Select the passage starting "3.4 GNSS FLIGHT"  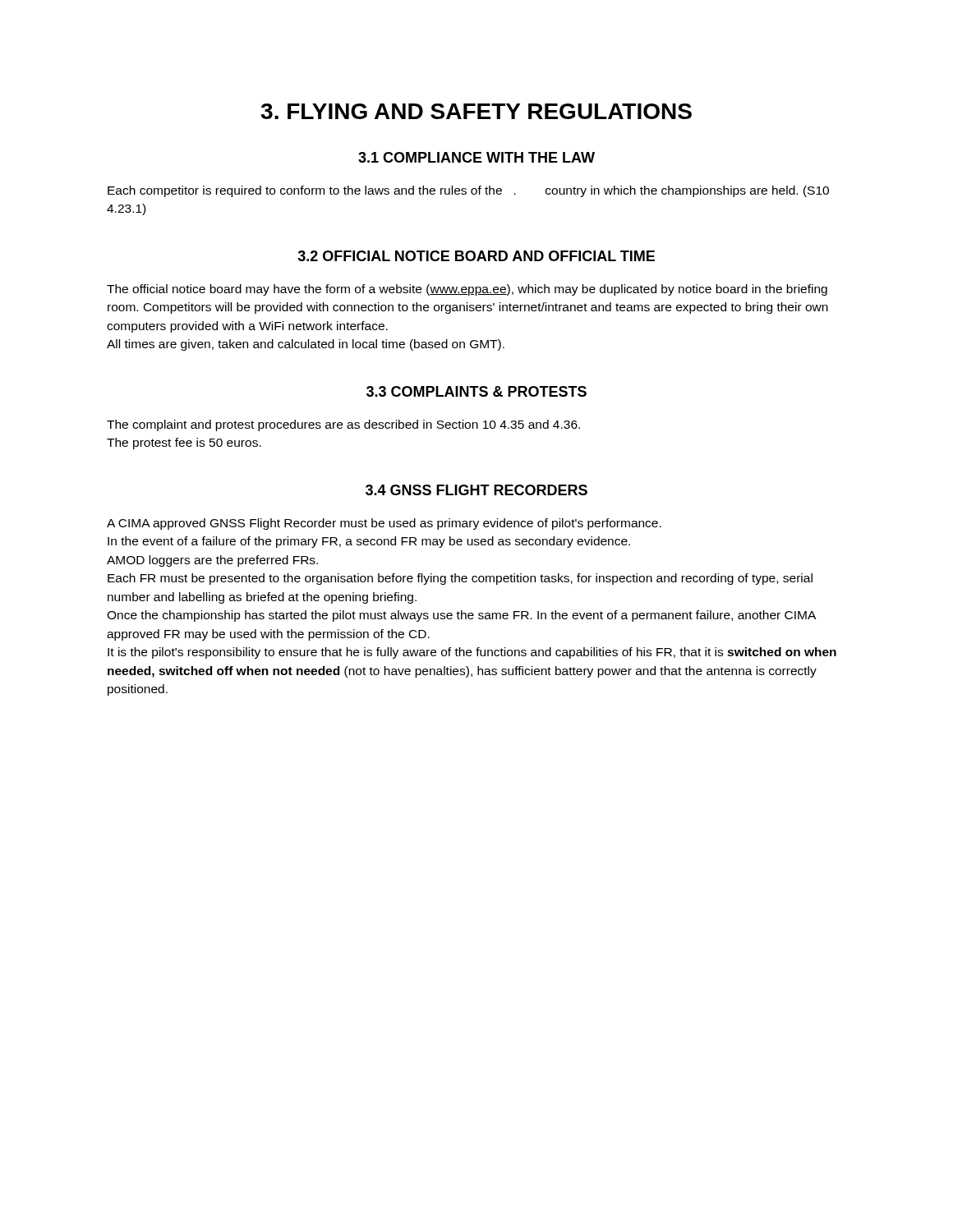pyautogui.click(x=476, y=490)
